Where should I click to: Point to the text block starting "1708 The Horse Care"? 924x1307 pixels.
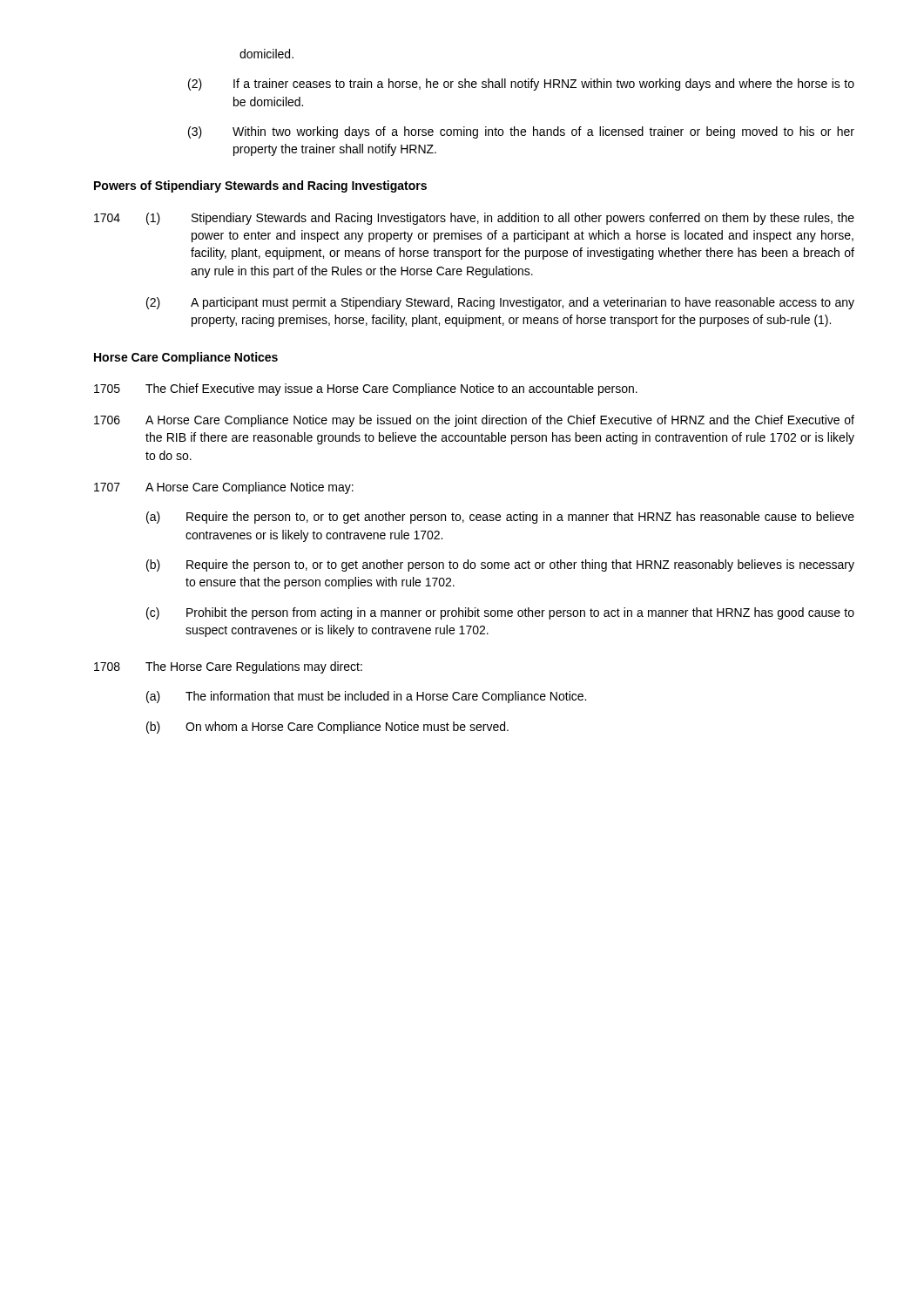228,667
